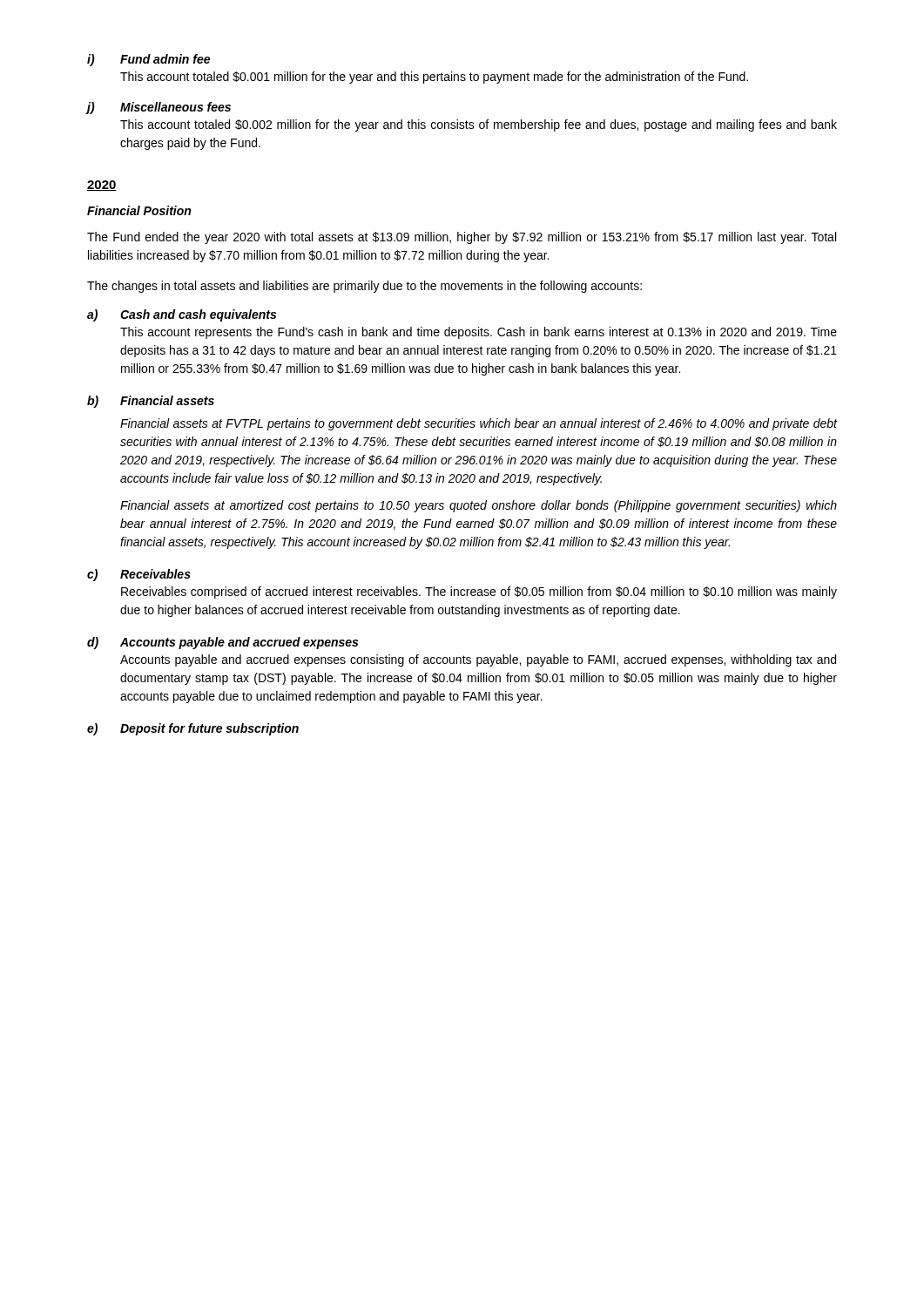This screenshot has height=1307, width=924.
Task: Select the passage starting "a) Cash and"
Action: point(462,343)
